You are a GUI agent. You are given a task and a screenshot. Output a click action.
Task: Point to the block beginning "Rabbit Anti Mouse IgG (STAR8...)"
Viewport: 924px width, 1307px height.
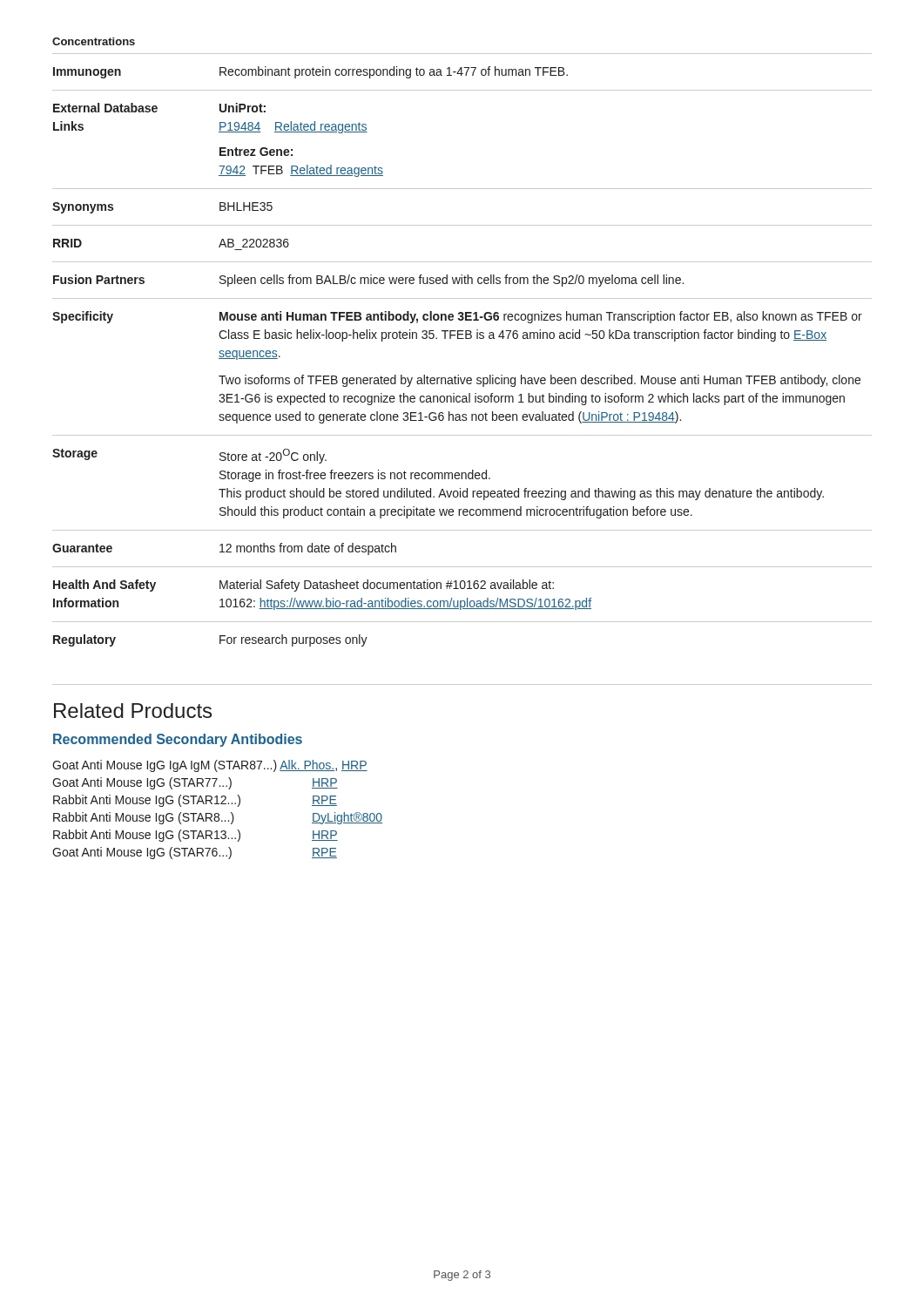tap(217, 817)
